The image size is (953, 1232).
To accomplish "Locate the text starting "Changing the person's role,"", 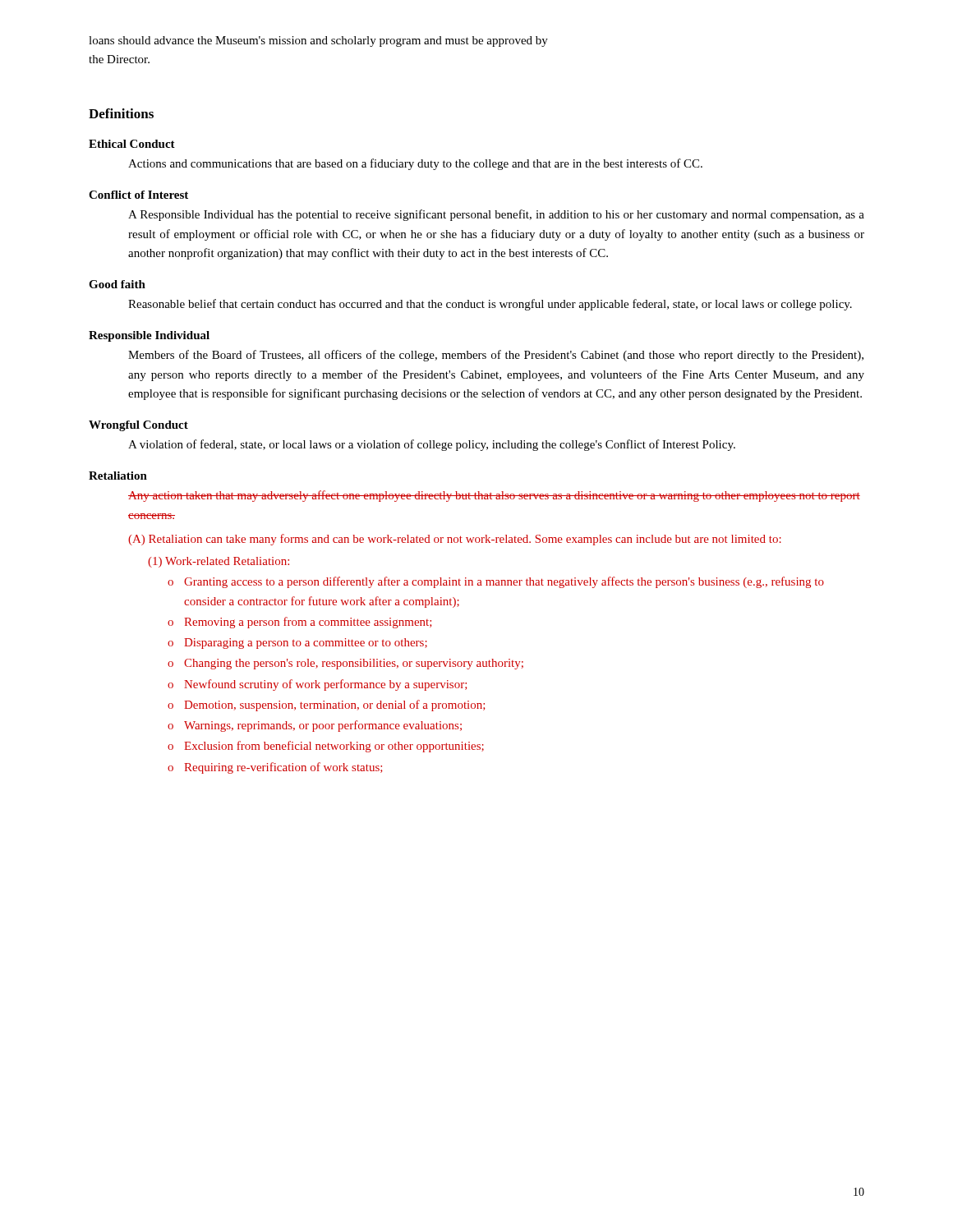I will [x=354, y=663].
